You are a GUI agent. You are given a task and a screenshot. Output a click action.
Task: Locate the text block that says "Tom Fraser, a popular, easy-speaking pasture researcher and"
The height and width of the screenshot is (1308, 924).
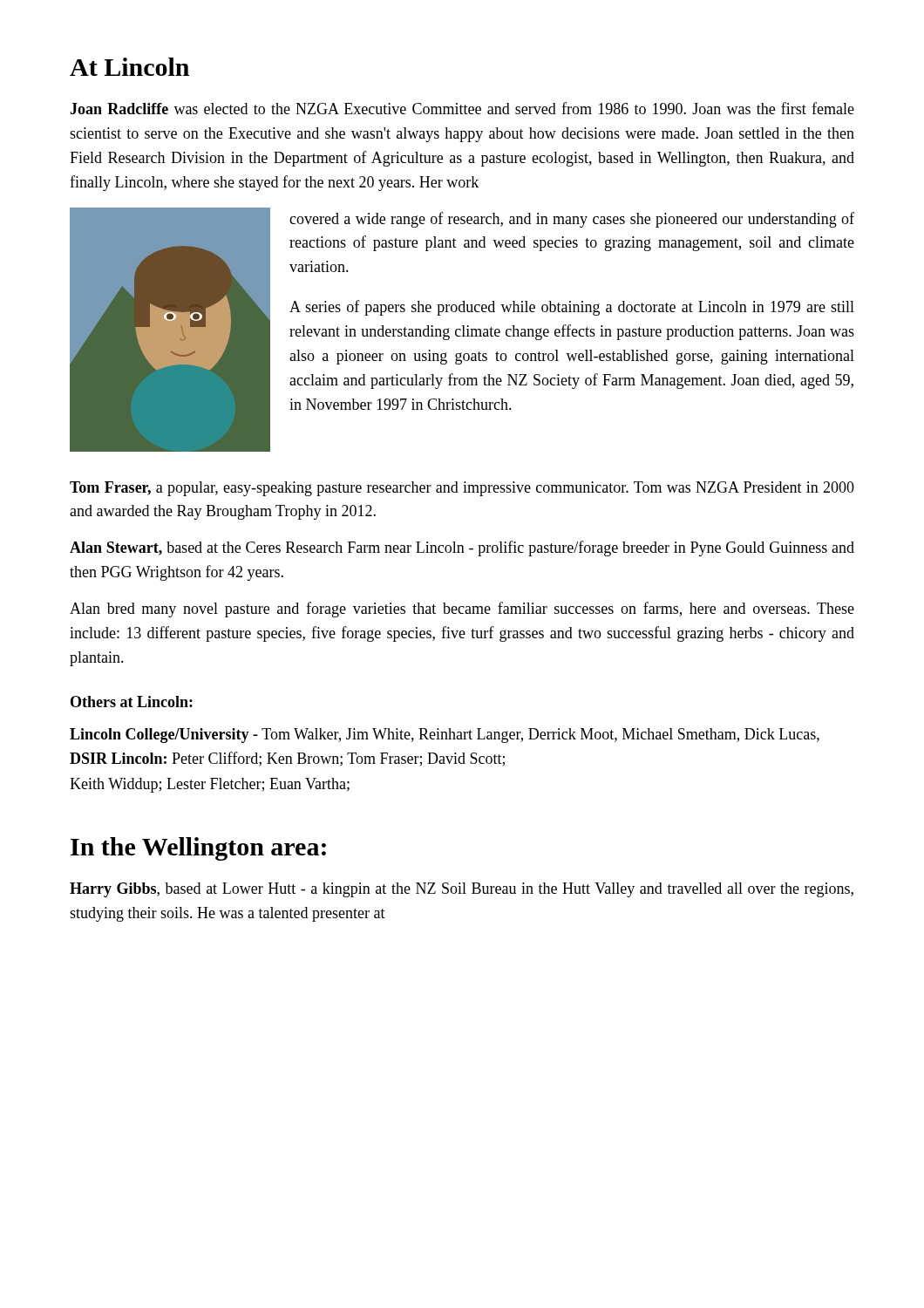462,500
